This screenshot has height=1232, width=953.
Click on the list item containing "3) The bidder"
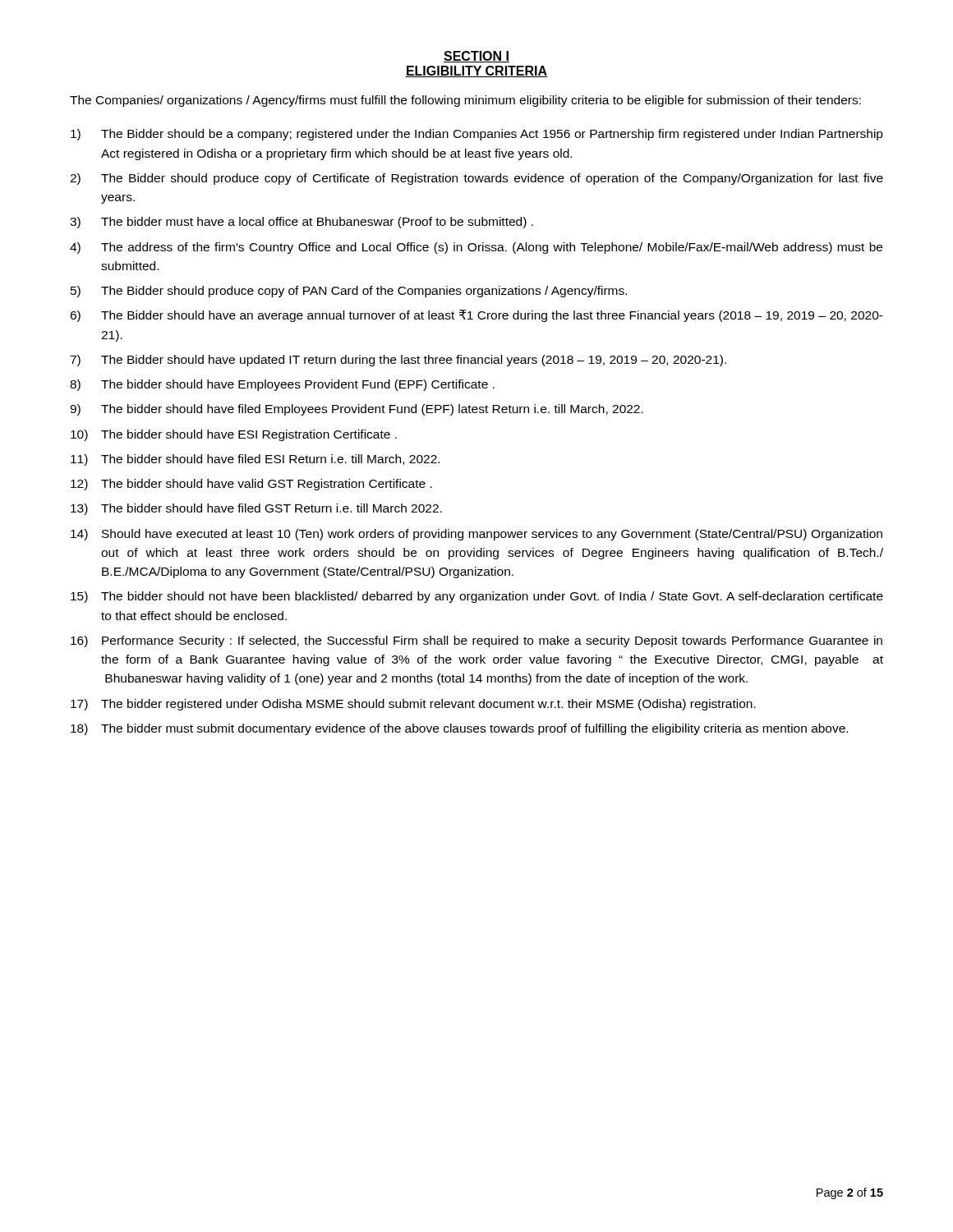(x=476, y=222)
